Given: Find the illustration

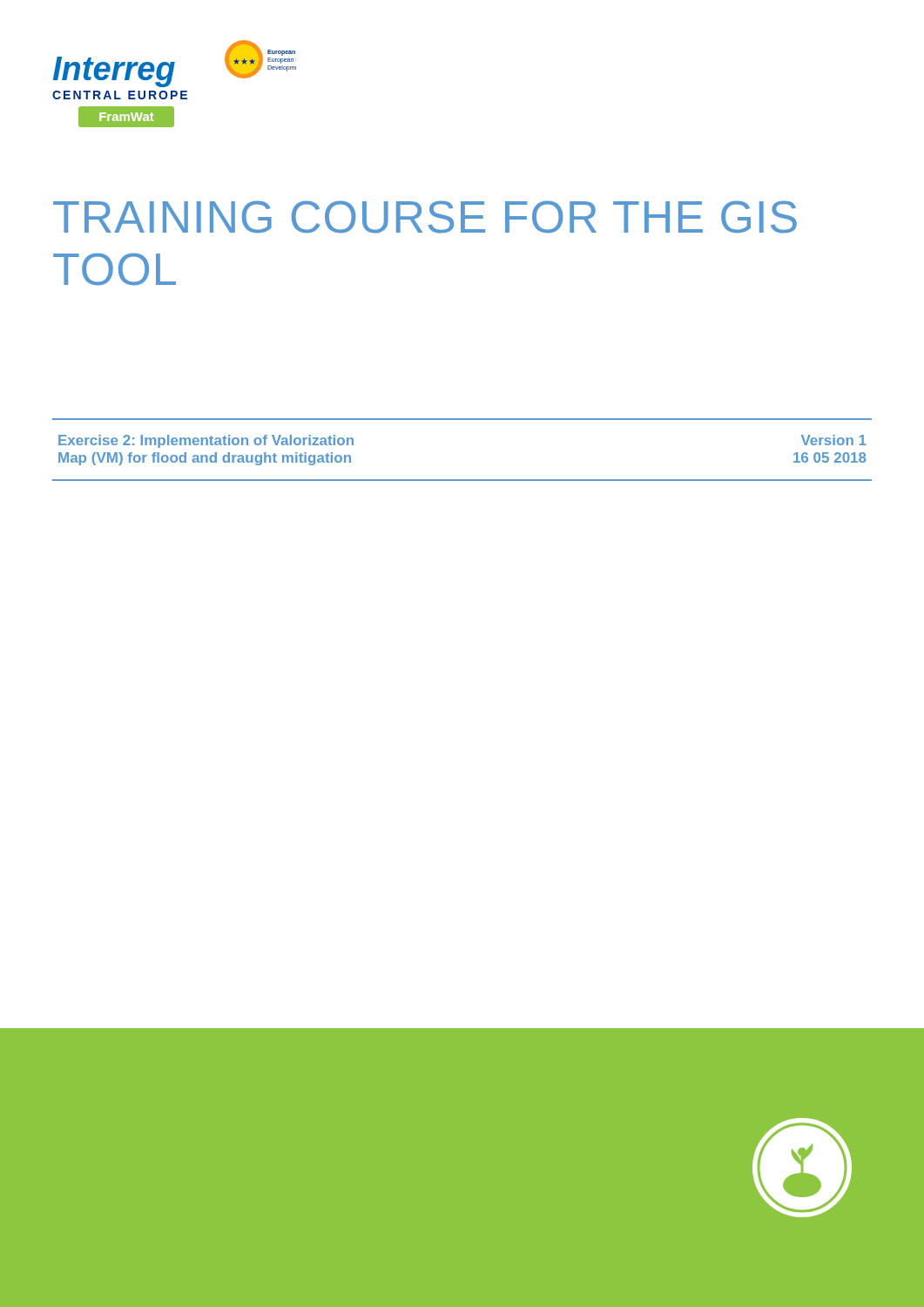Looking at the screenshot, I should (462, 1168).
